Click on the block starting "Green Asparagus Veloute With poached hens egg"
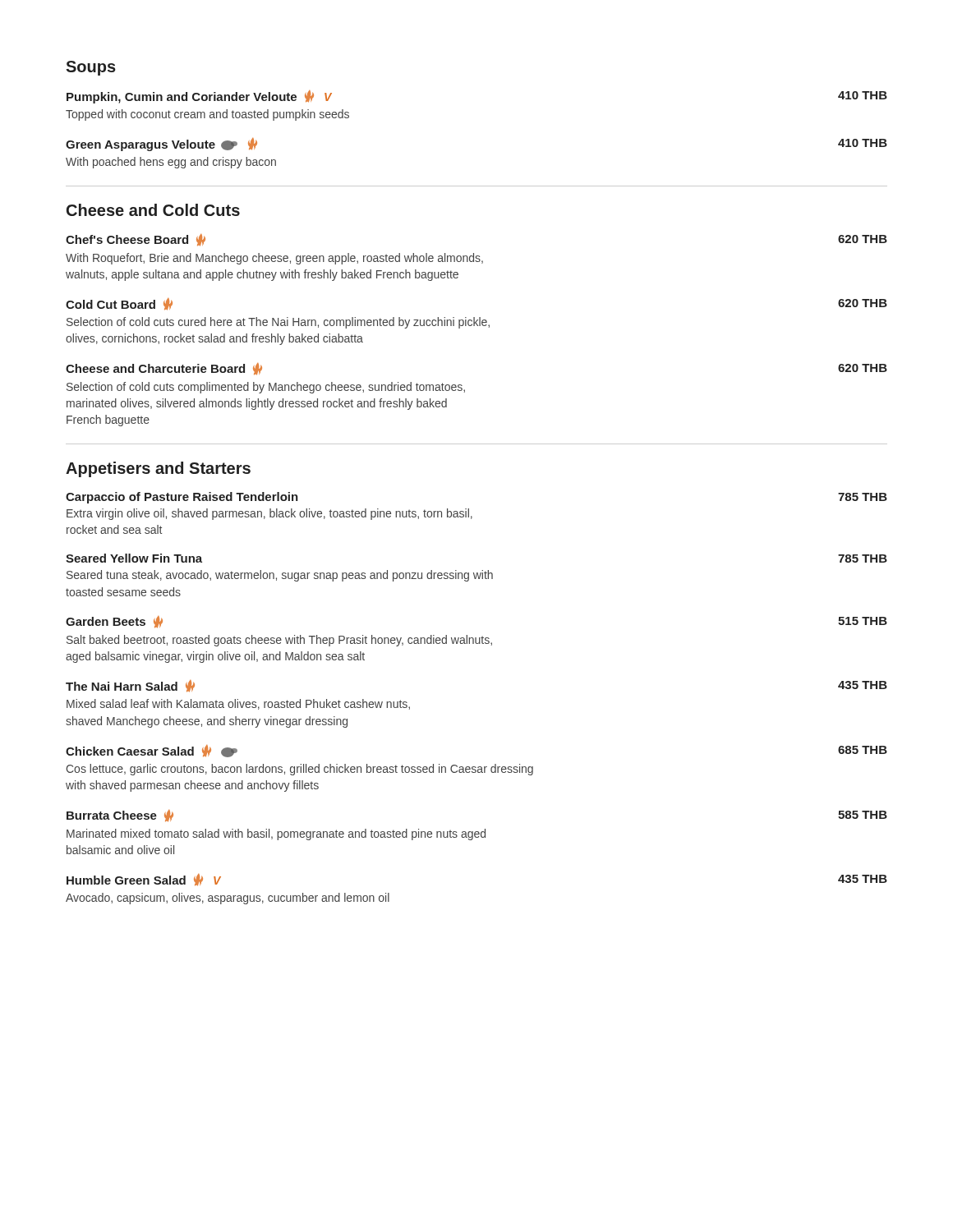Screen dimensions: 1232x953 pyautogui.click(x=165, y=145)
